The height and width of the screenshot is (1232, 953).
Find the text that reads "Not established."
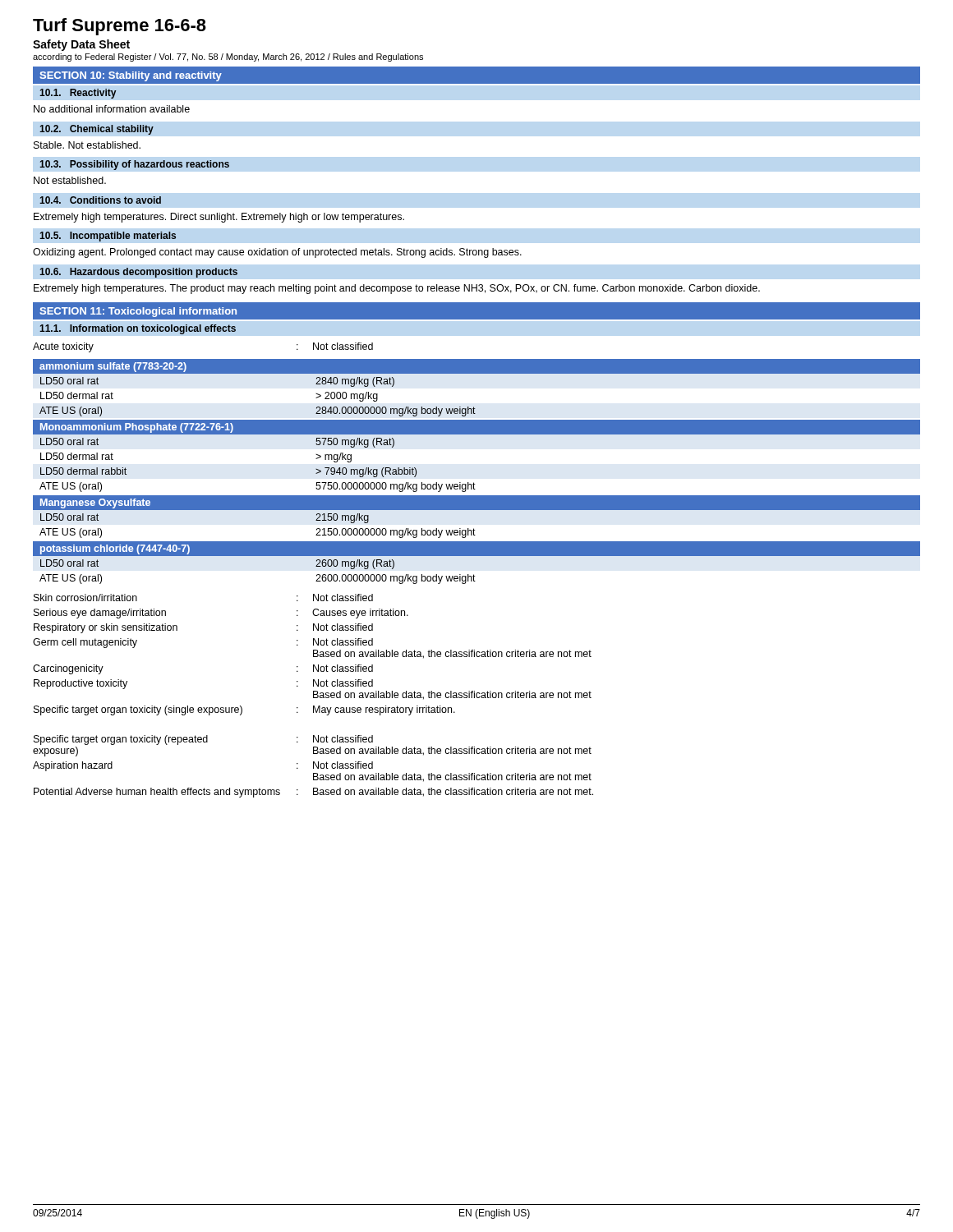click(x=70, y=180)
